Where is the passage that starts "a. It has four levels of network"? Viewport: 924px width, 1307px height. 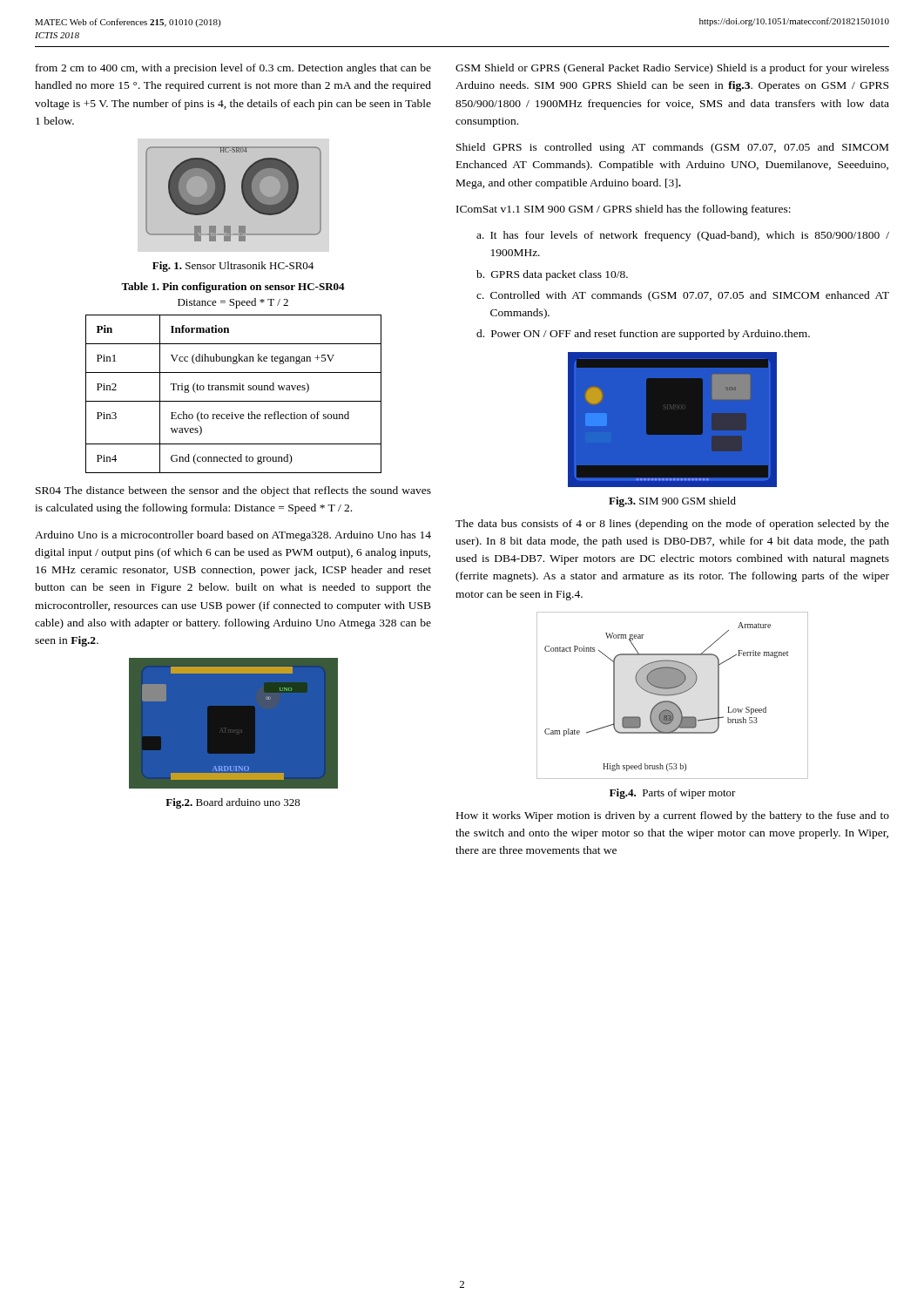tap(683, 244)
